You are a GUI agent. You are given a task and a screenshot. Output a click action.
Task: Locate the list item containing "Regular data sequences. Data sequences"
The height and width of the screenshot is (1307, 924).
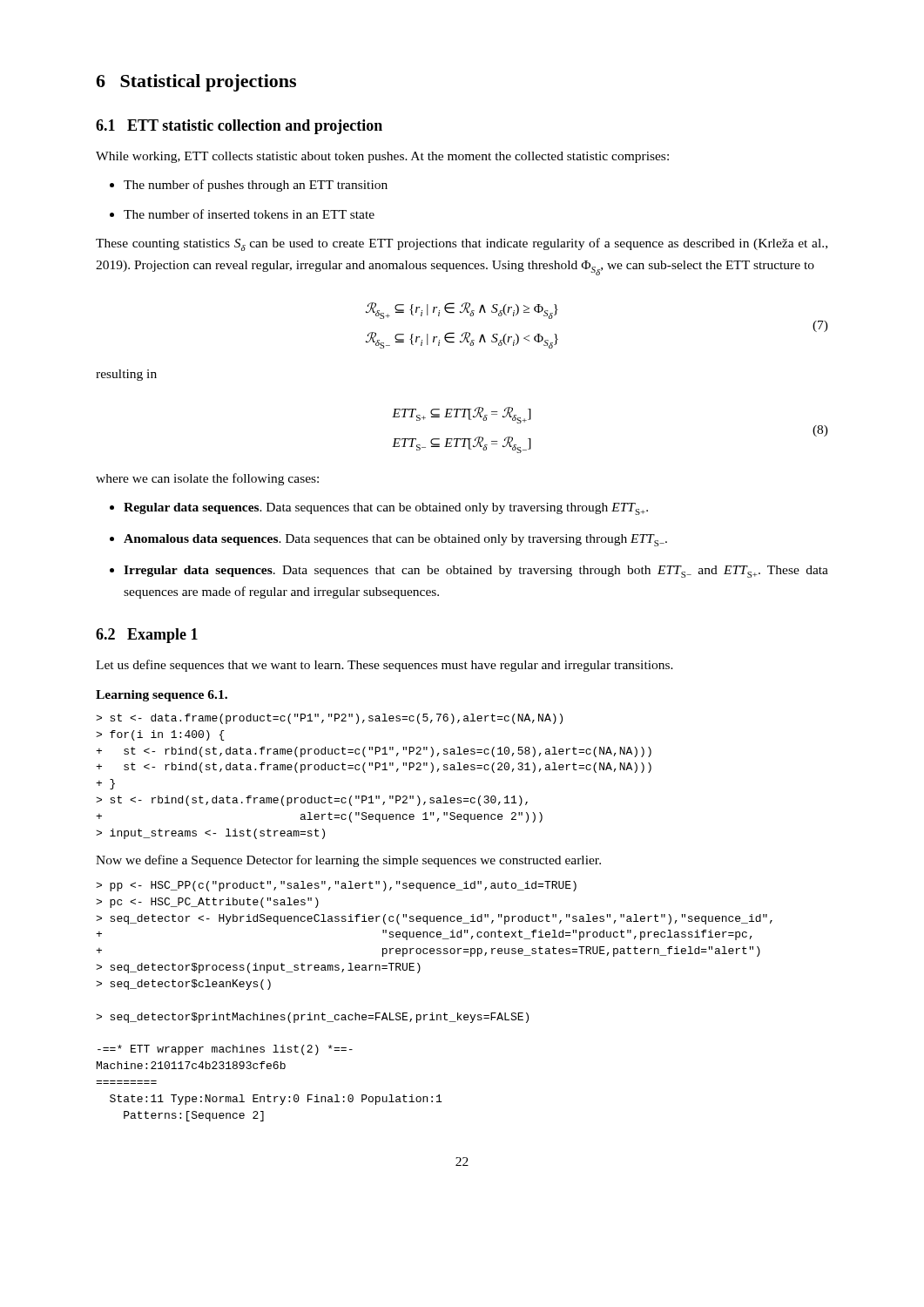pos(476,508)
